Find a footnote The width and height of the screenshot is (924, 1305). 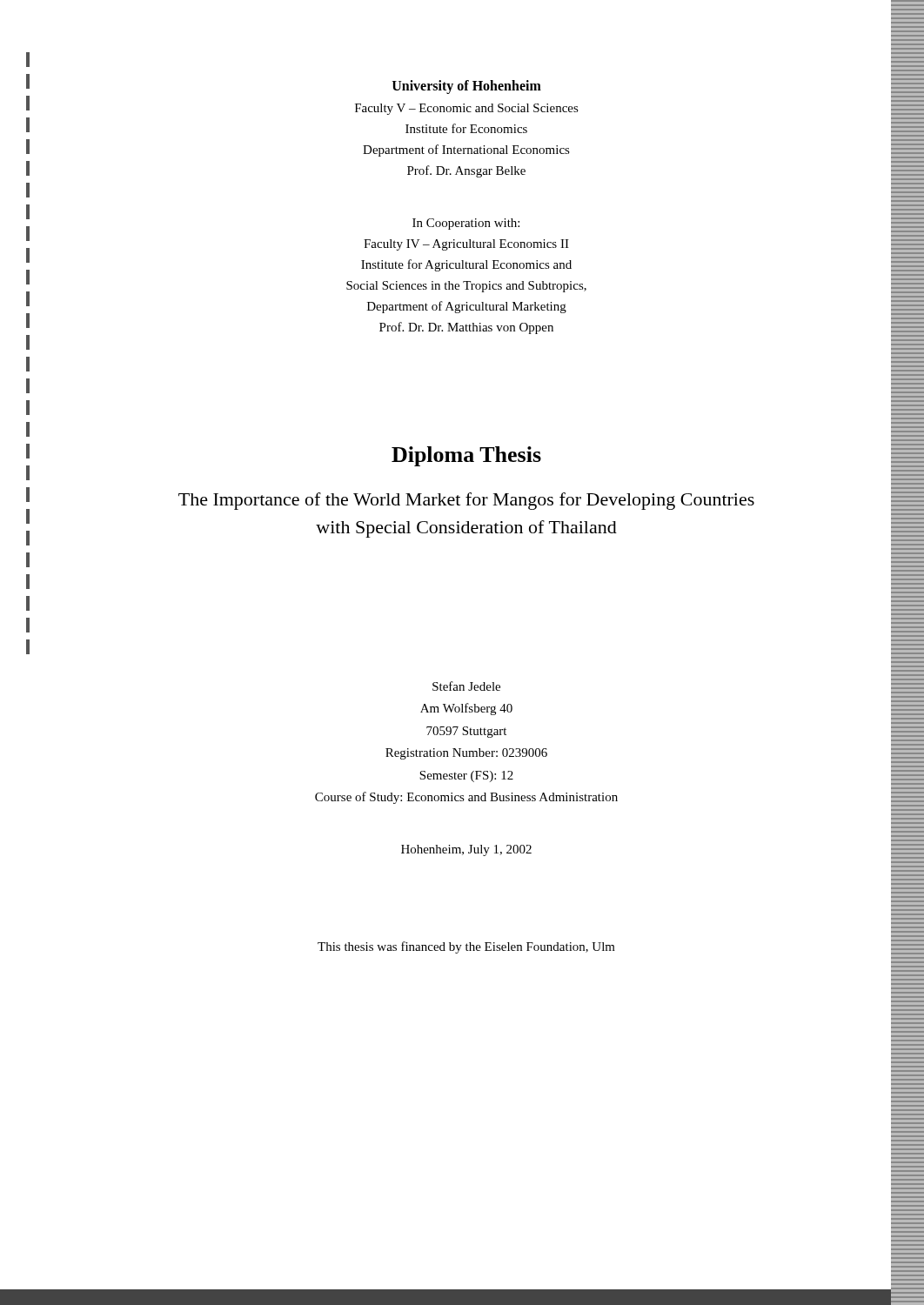[466, 946]
